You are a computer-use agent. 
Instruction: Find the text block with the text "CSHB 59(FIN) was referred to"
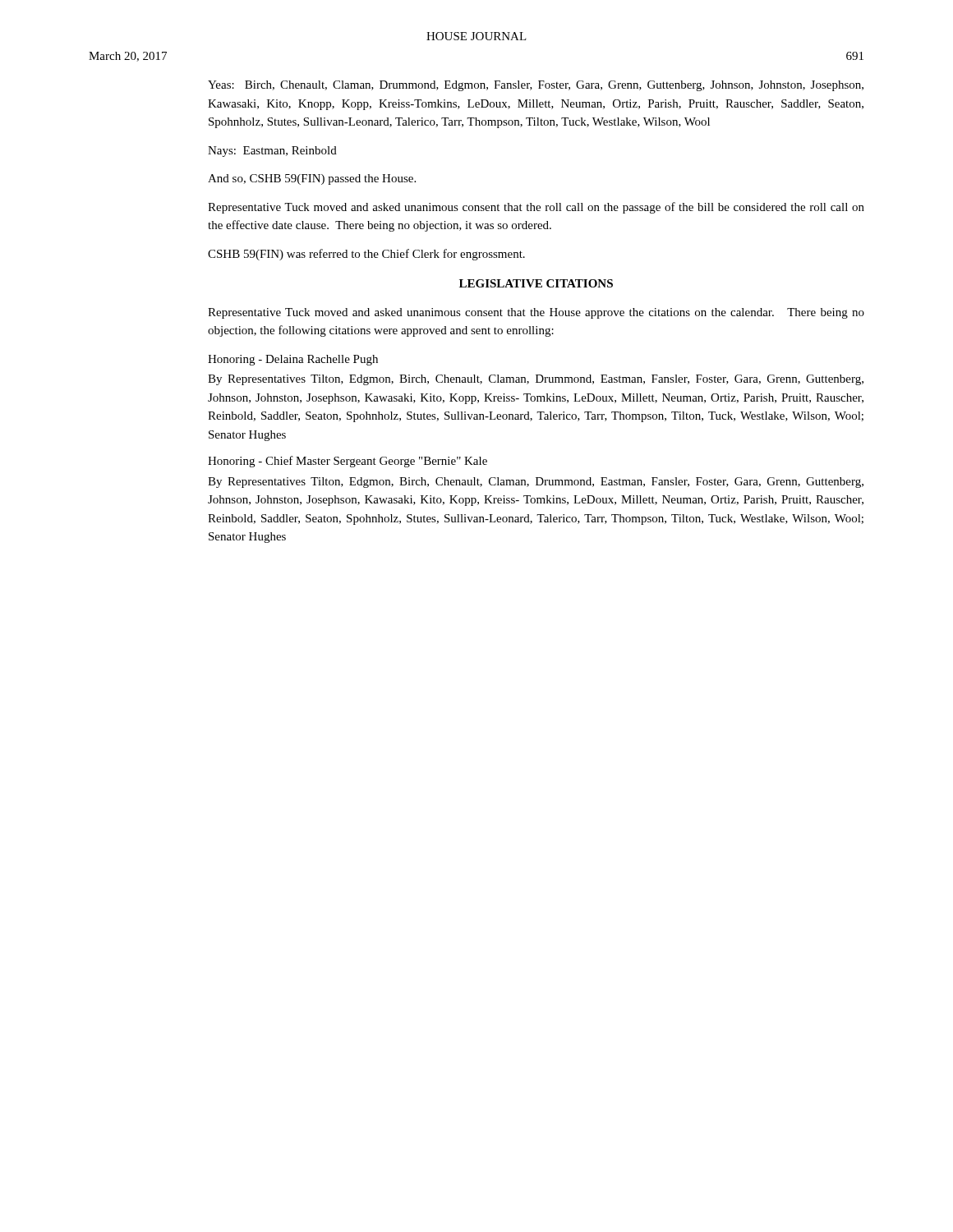click(367, 253)
